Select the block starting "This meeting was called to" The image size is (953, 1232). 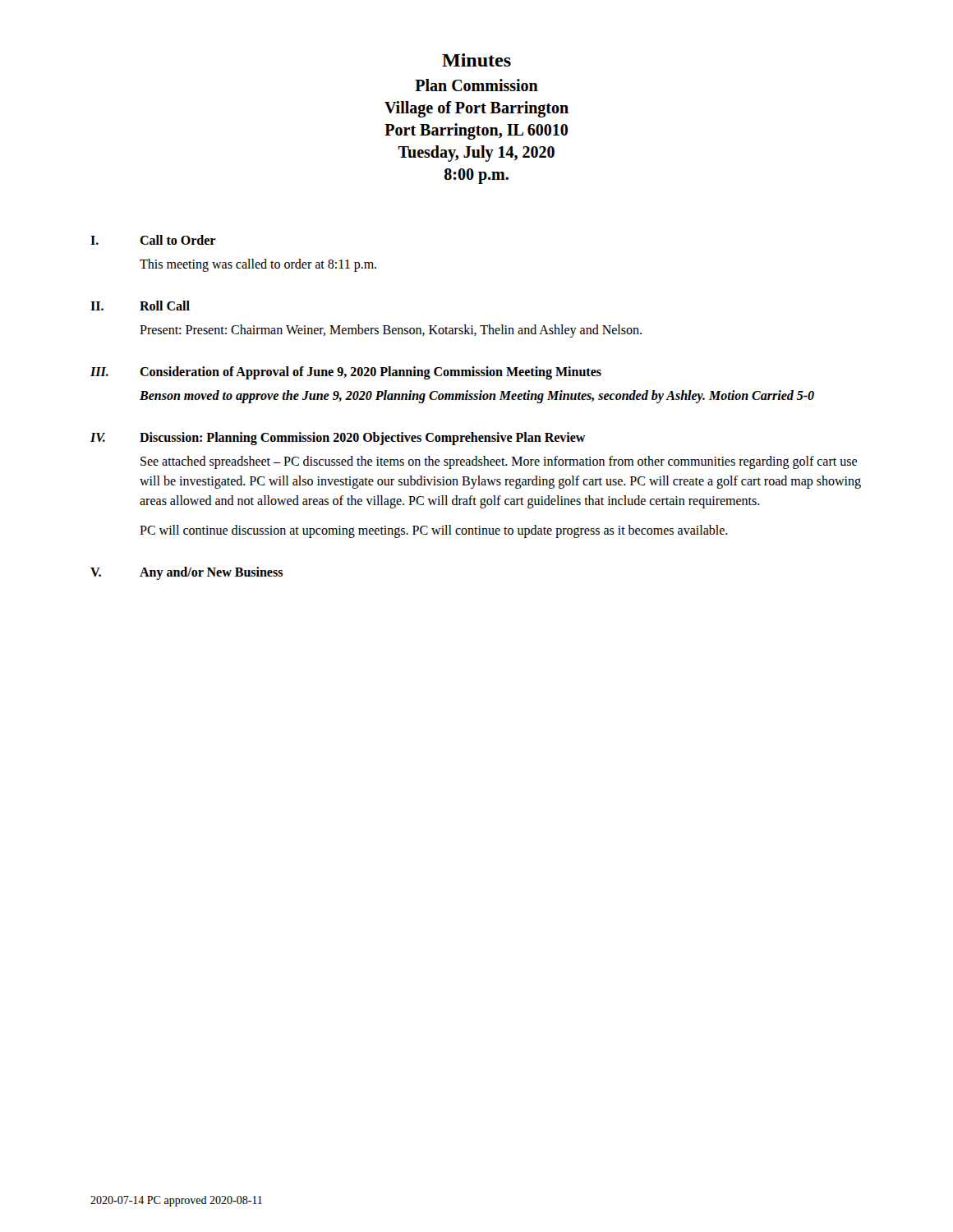coord(258,264)
